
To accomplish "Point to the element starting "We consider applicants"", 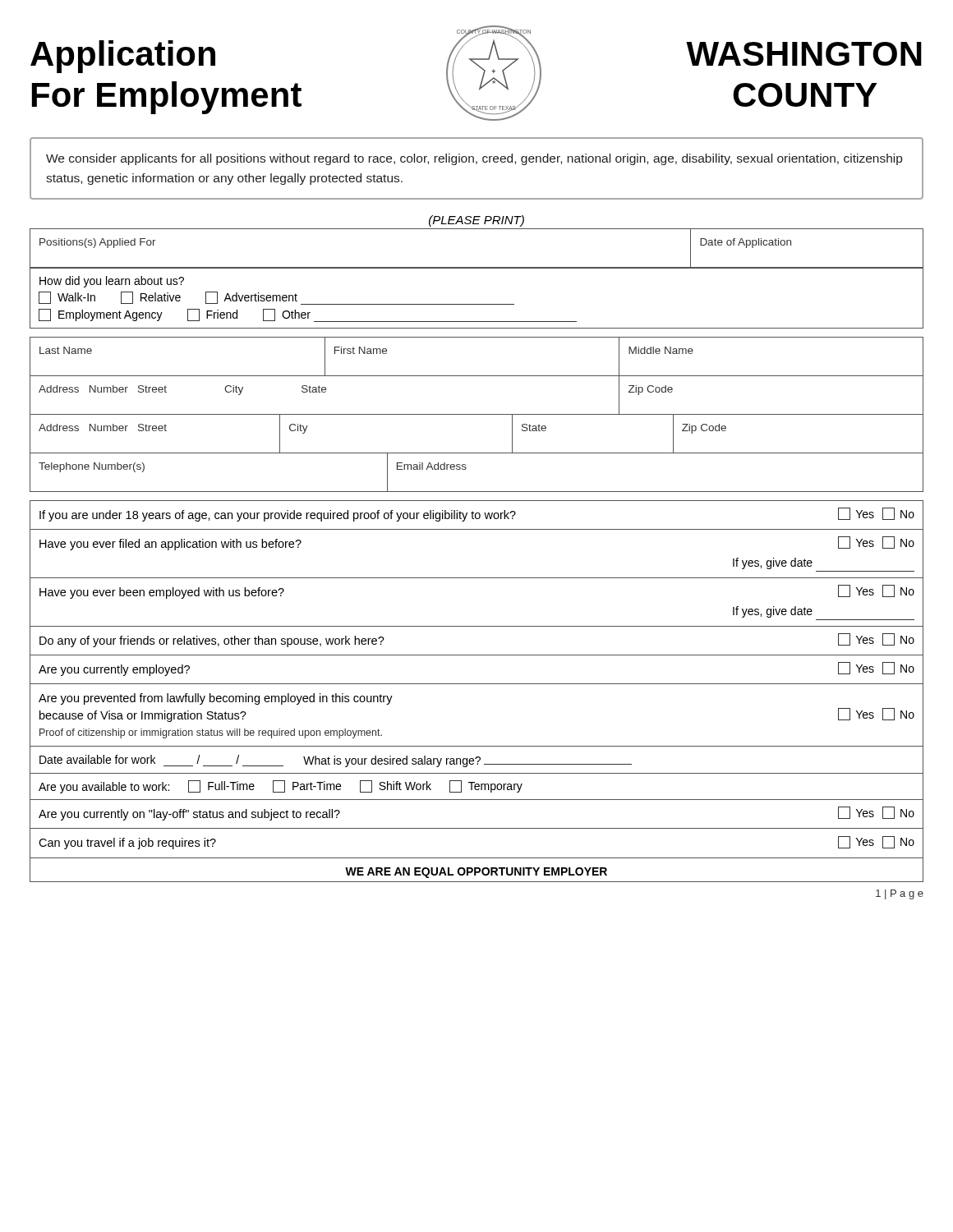I will click(x=474, y=168).
